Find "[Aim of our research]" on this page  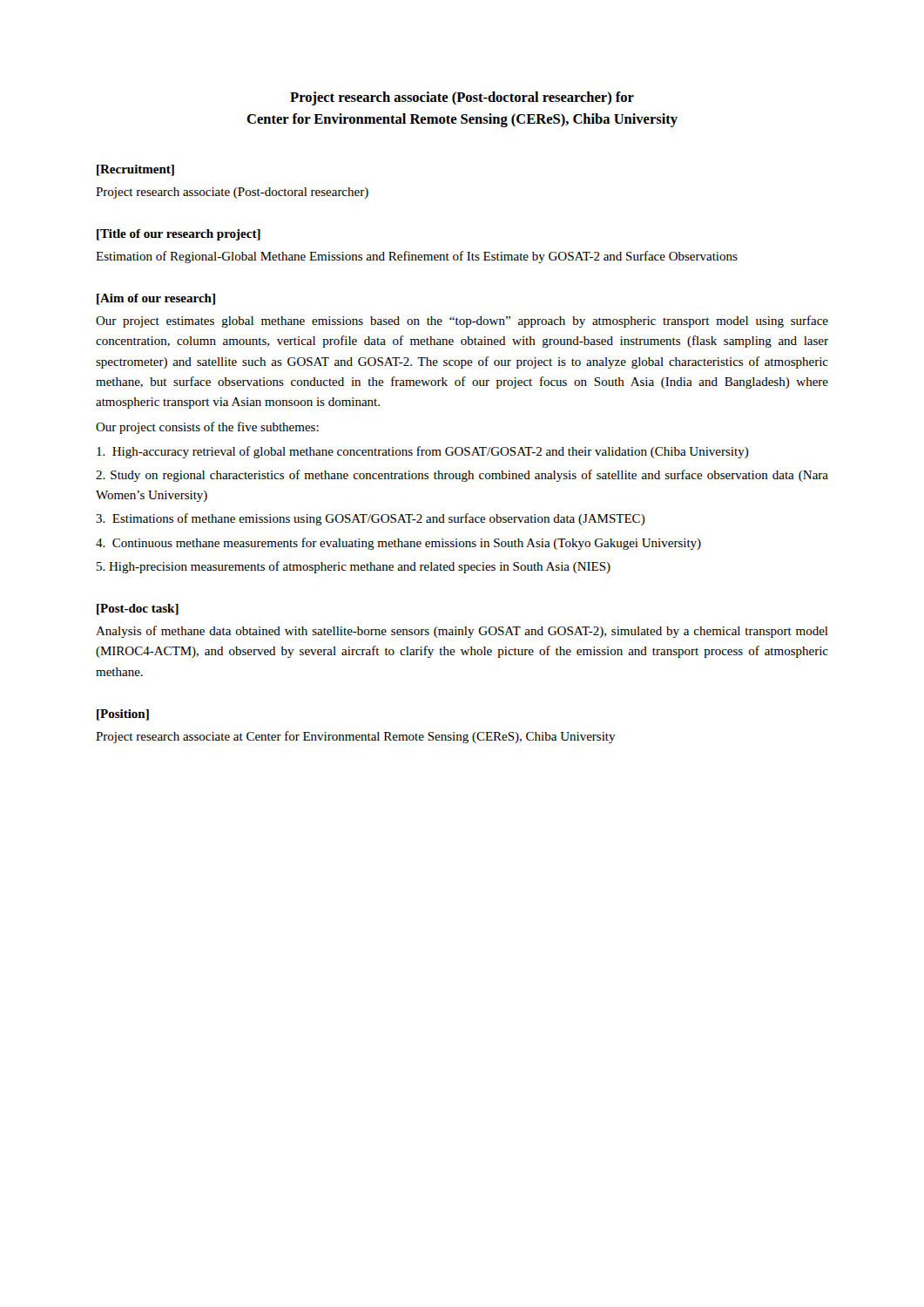coord(156,298)
